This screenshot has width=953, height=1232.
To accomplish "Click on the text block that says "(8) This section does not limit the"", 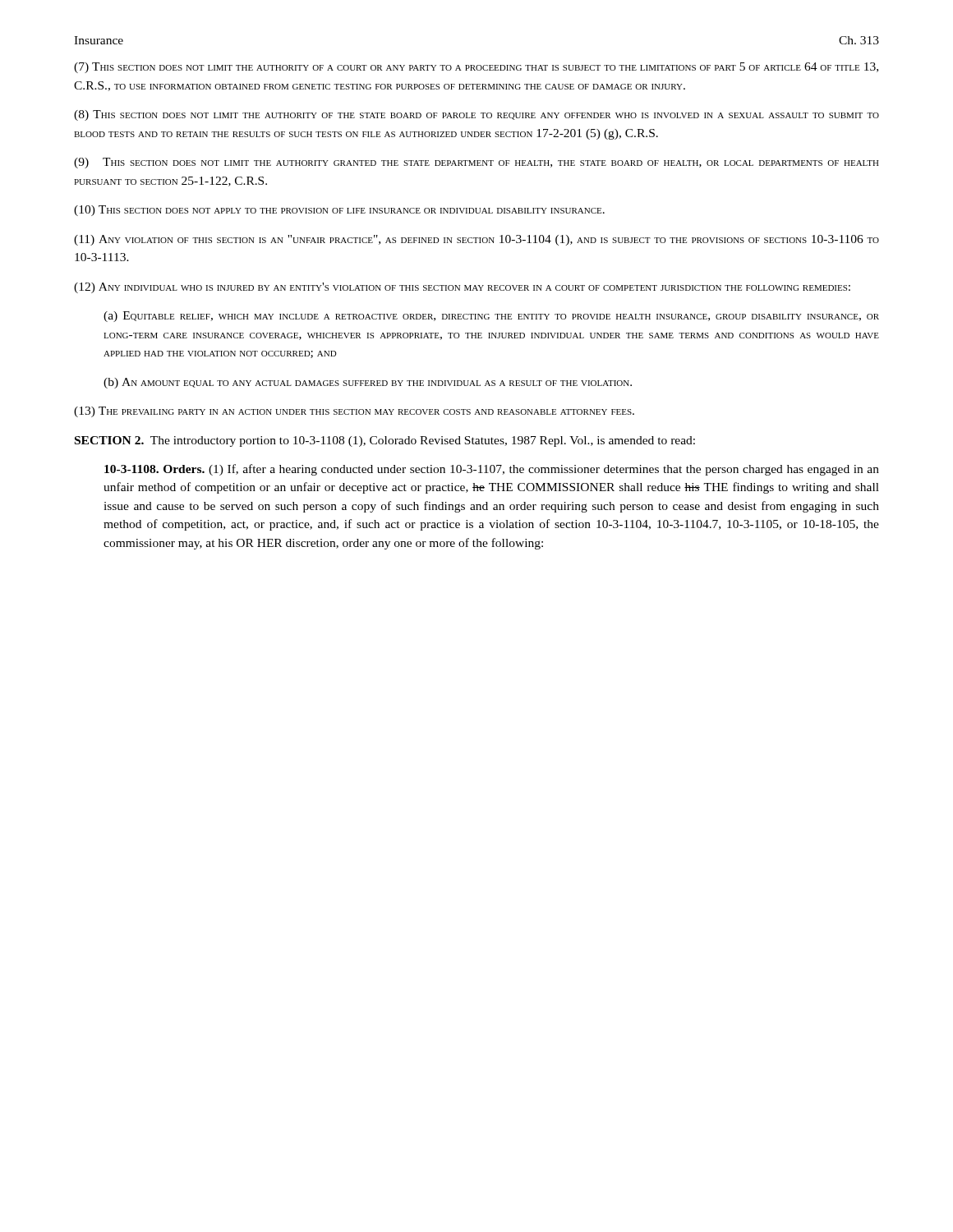I will [x=476, y=123].
